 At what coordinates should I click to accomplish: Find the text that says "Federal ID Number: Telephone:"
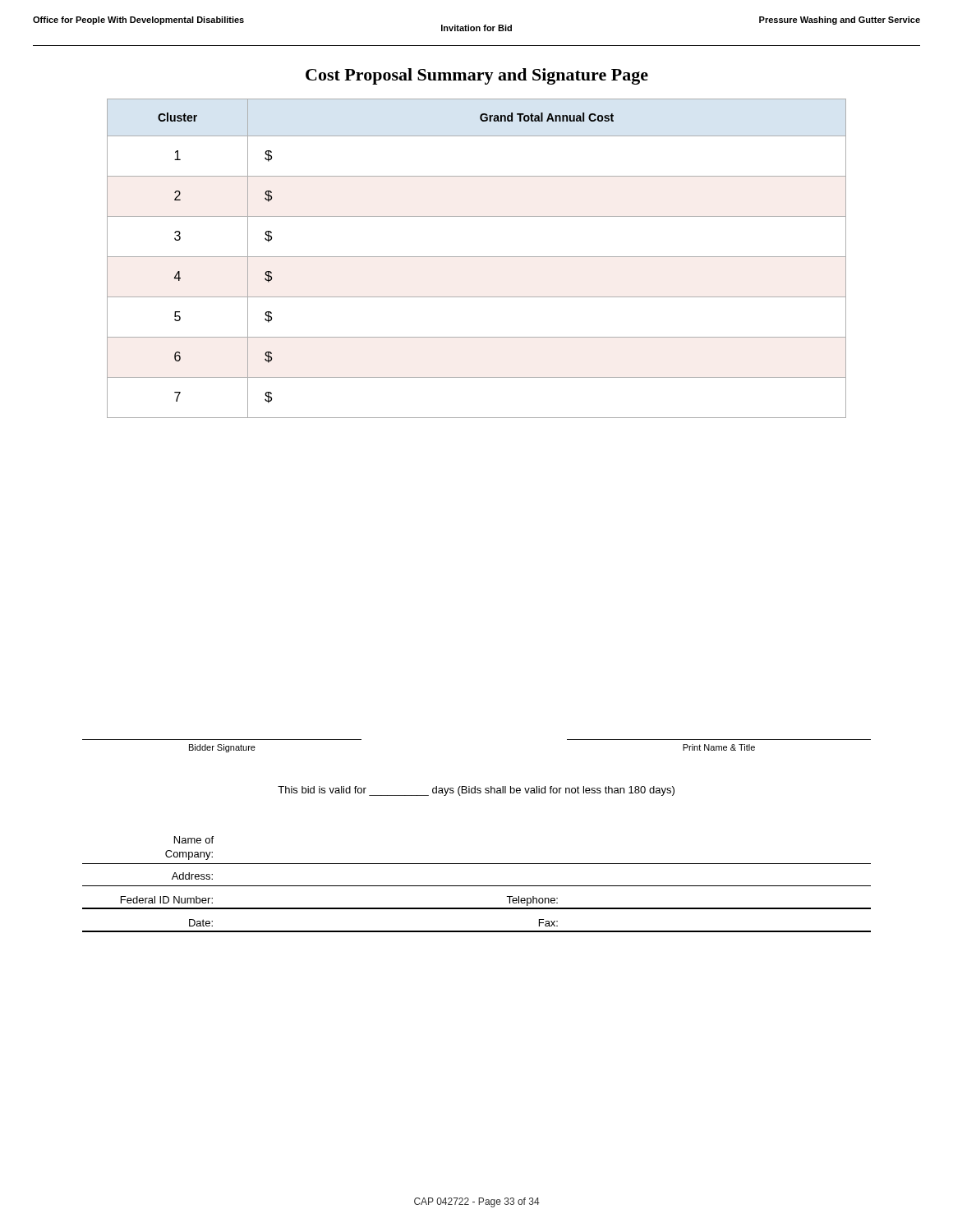[476, 898]
